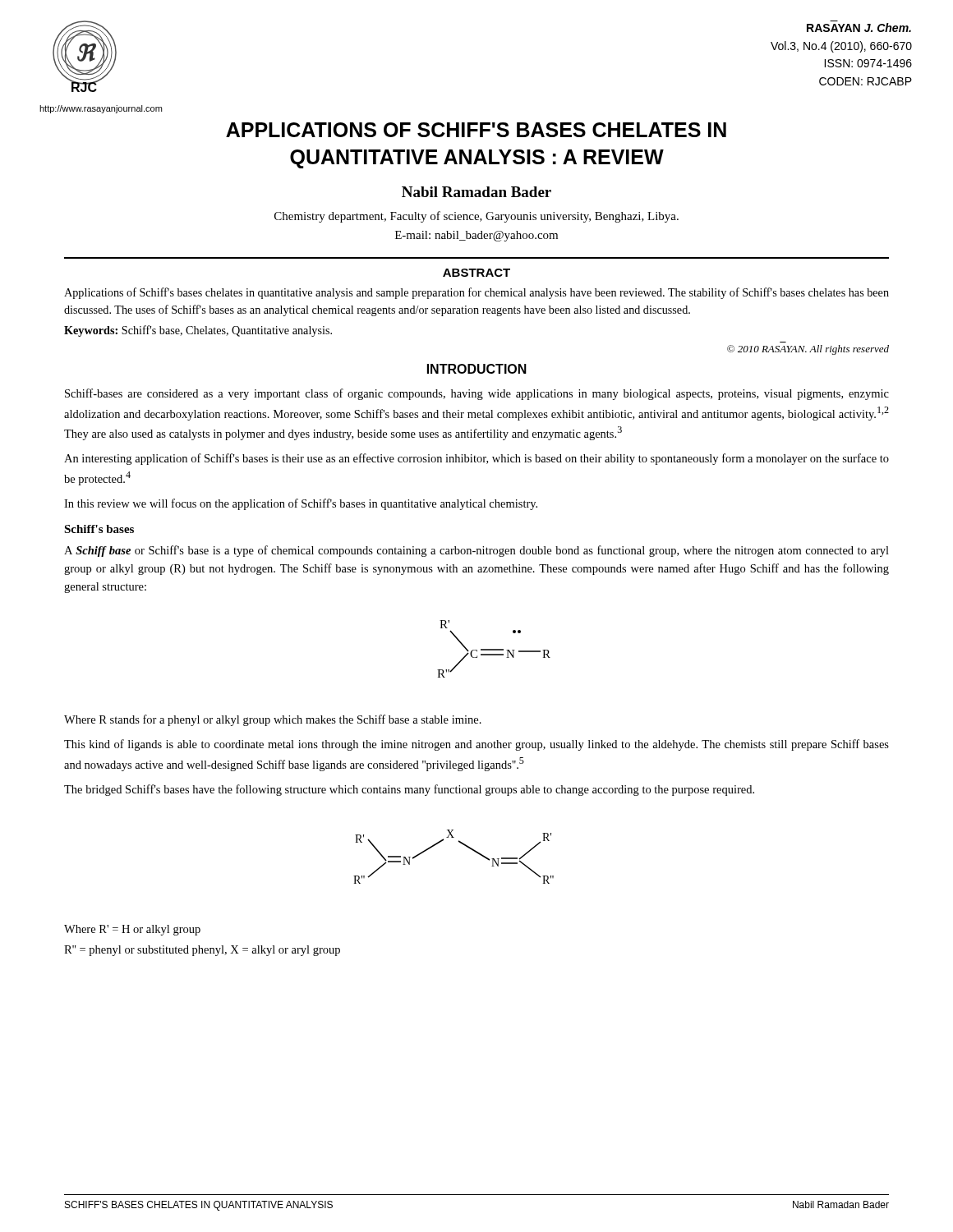953x1232 pixels.
Task: Click on the region starting "© 2010 RASAYAN. All"
Action: (x=808, y=348)
